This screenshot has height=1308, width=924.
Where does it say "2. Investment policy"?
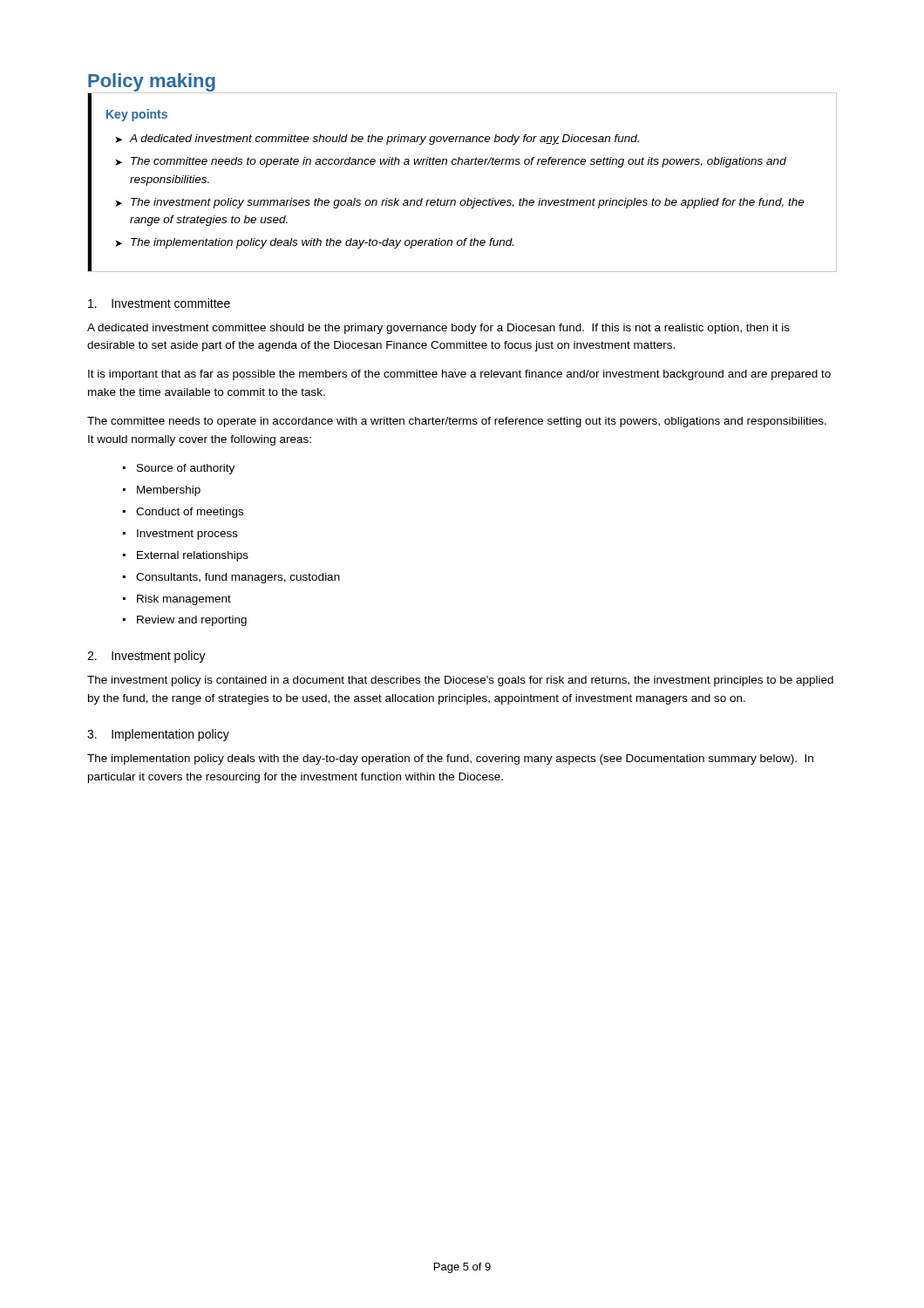(x=146, y=656)
